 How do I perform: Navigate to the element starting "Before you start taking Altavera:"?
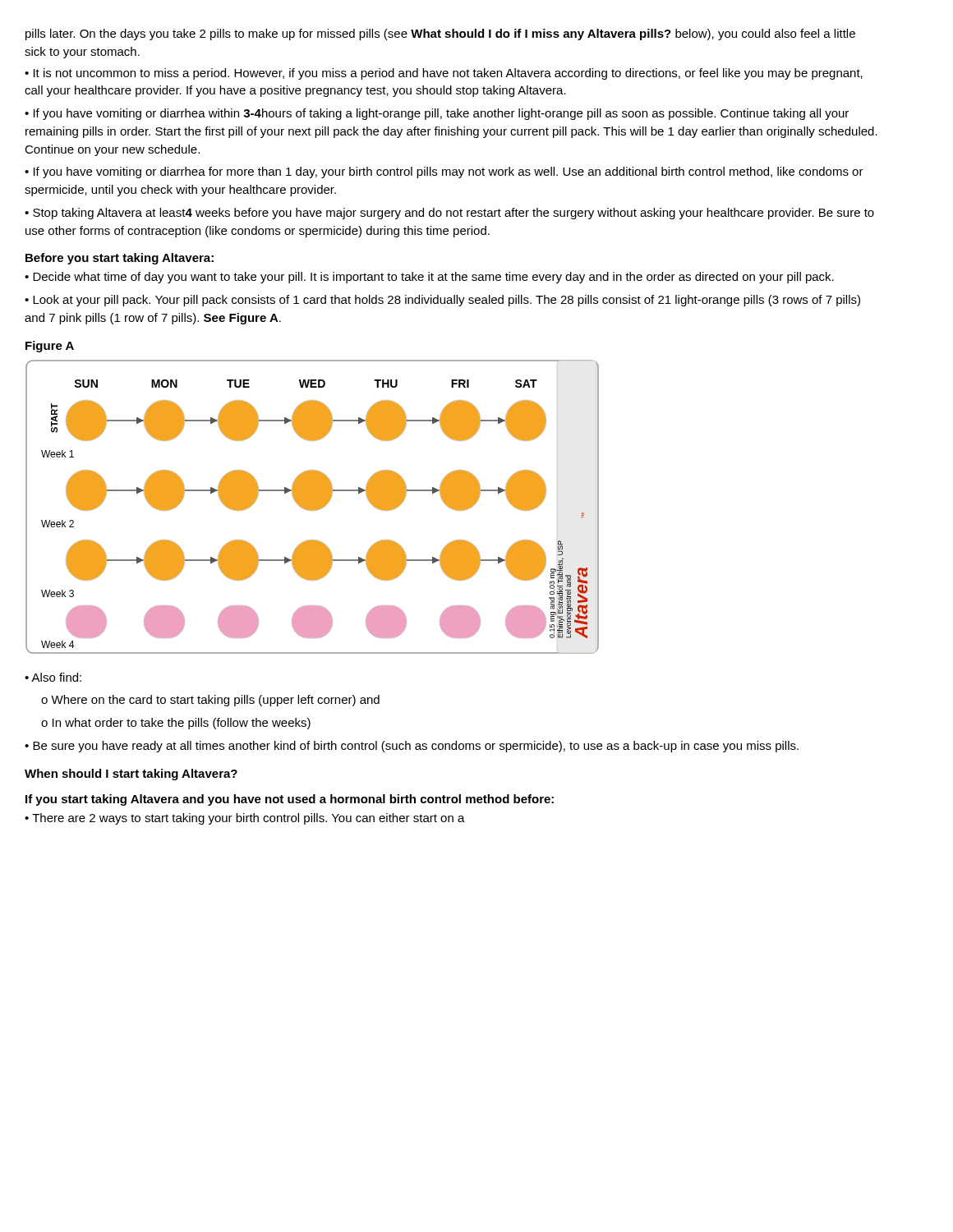pos(120,258)
